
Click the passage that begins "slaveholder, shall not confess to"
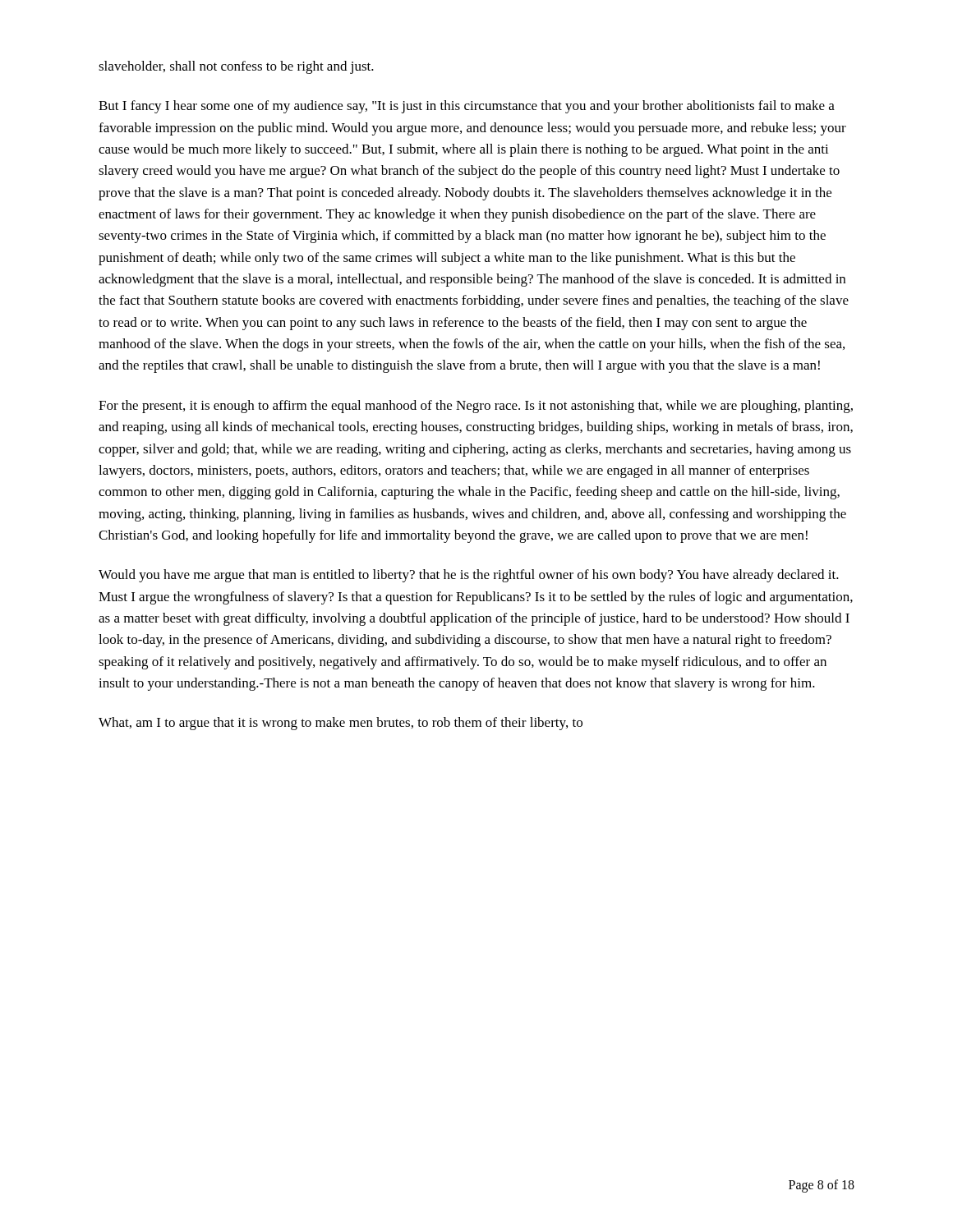coord(236,66)
